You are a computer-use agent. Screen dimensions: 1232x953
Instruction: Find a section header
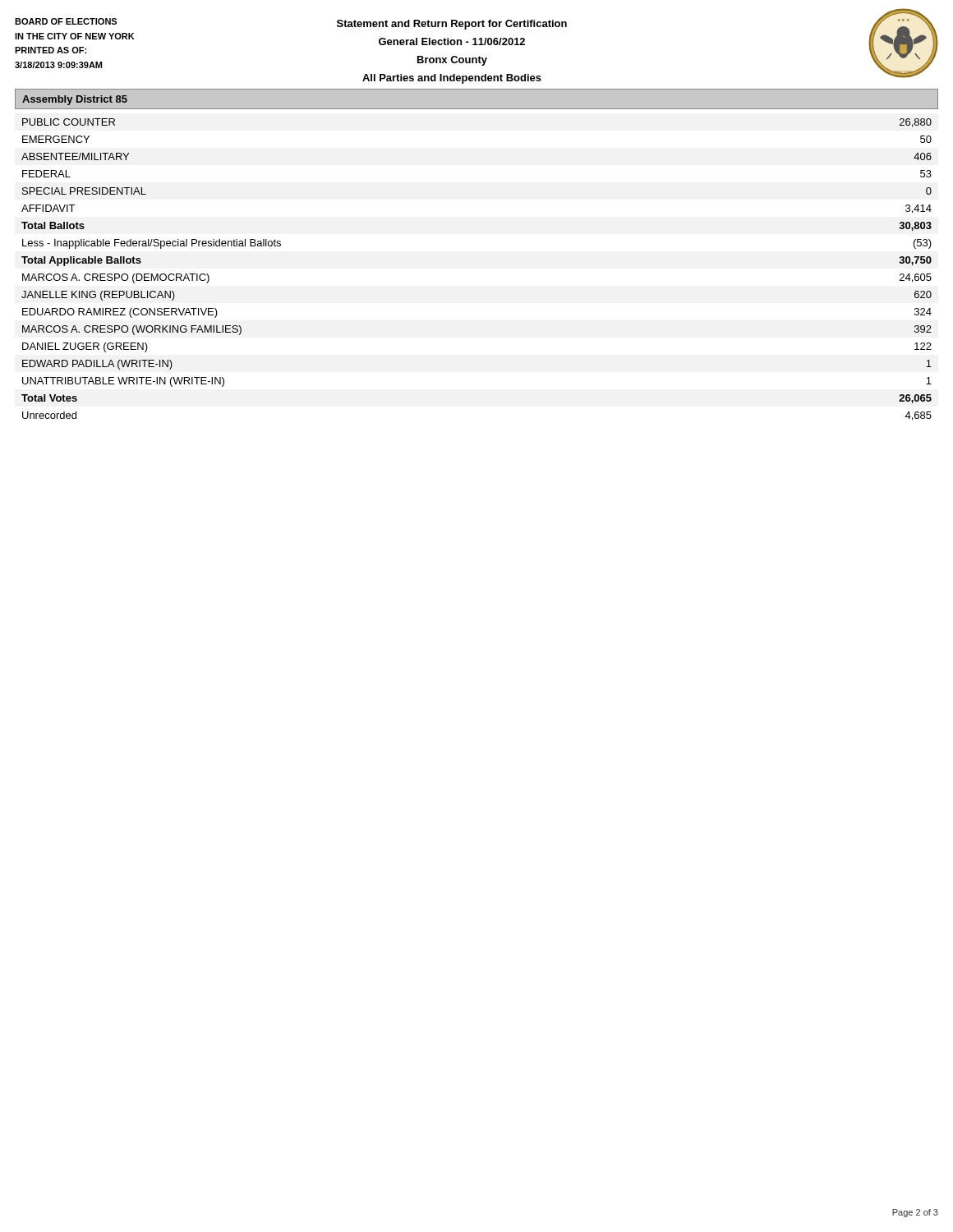coord(476,99)
